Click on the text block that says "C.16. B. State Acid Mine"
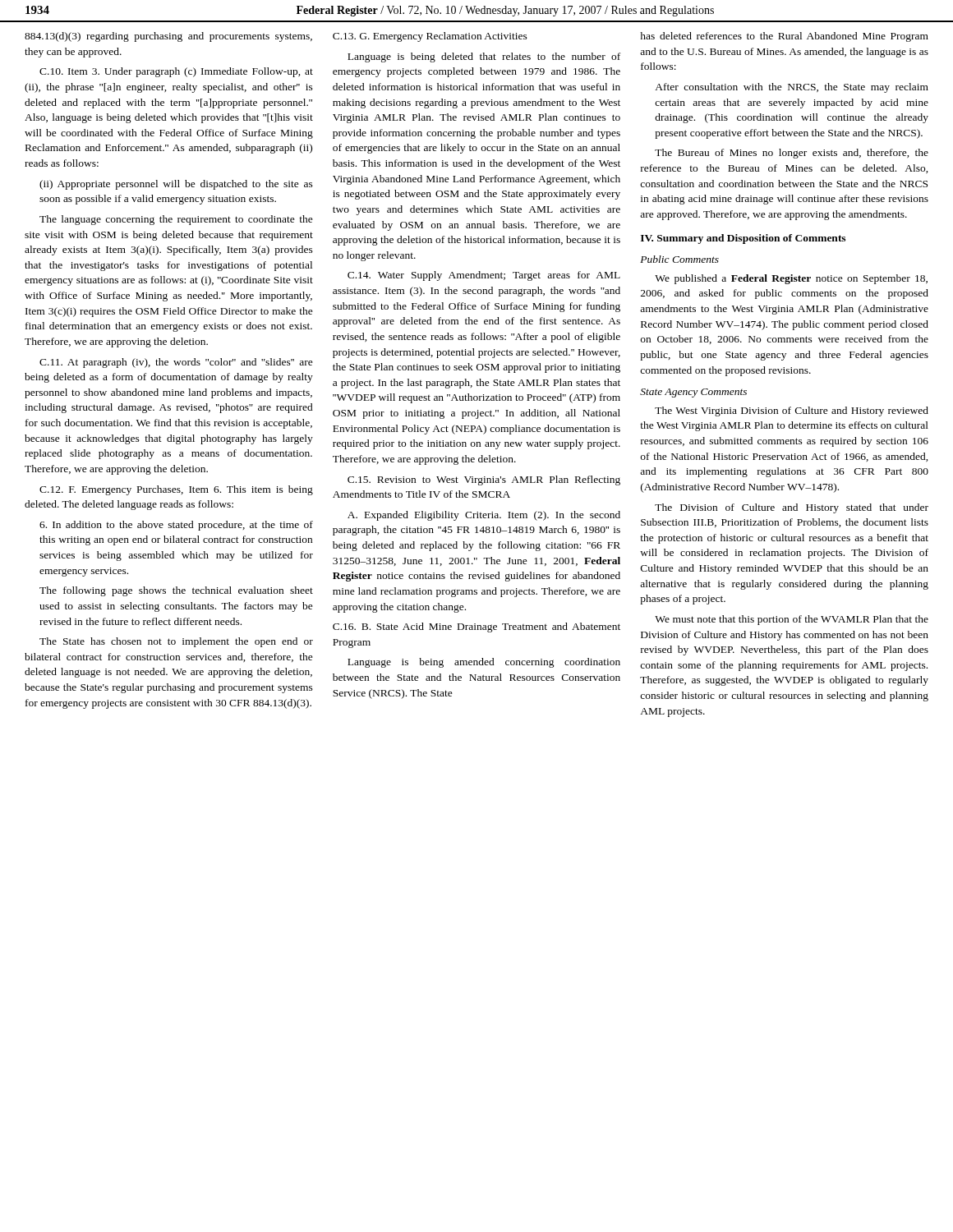Image resolution: width=953 pixels, height=1232 pixels. pos(477,635)
